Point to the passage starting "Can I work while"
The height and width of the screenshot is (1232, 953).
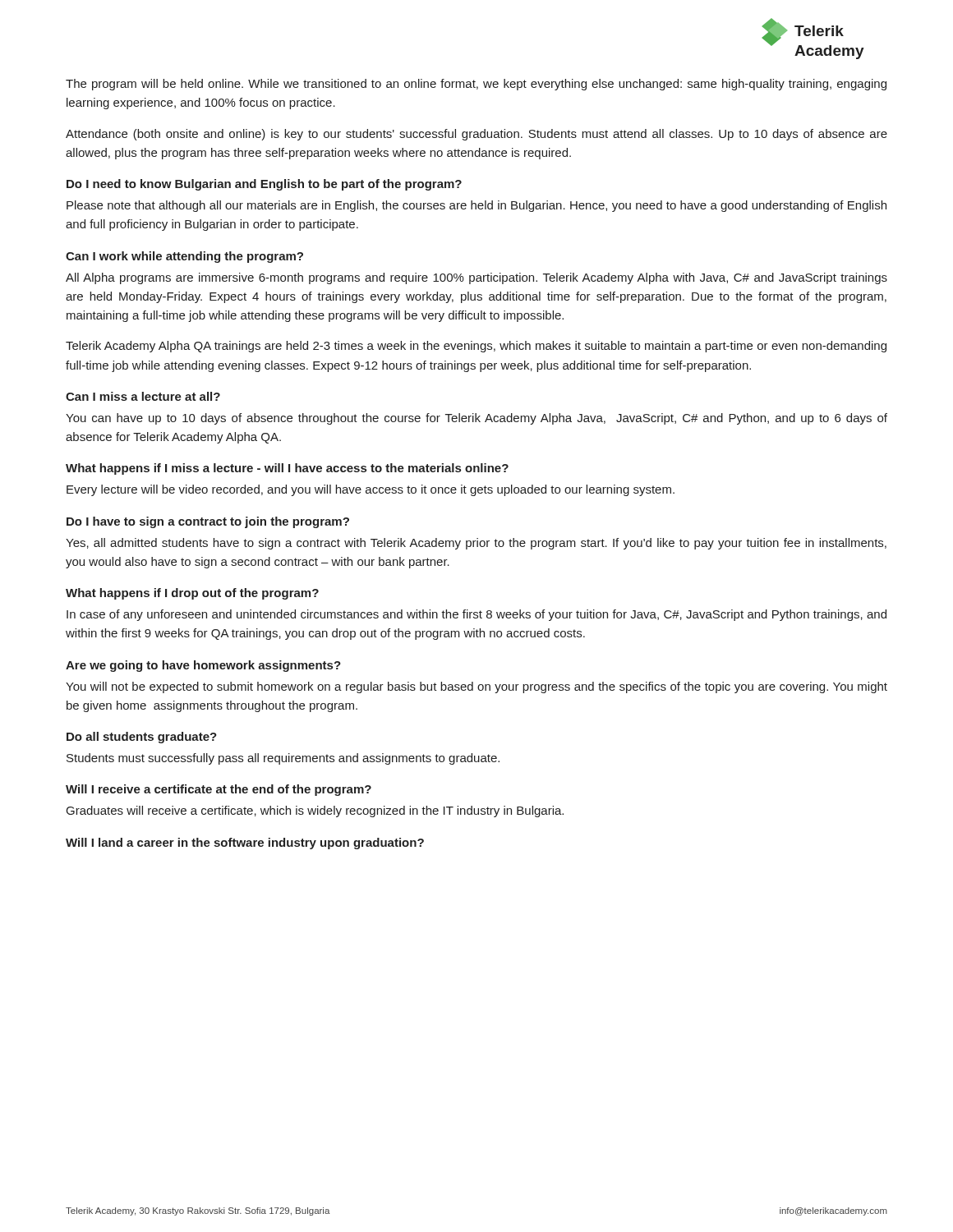185,255
